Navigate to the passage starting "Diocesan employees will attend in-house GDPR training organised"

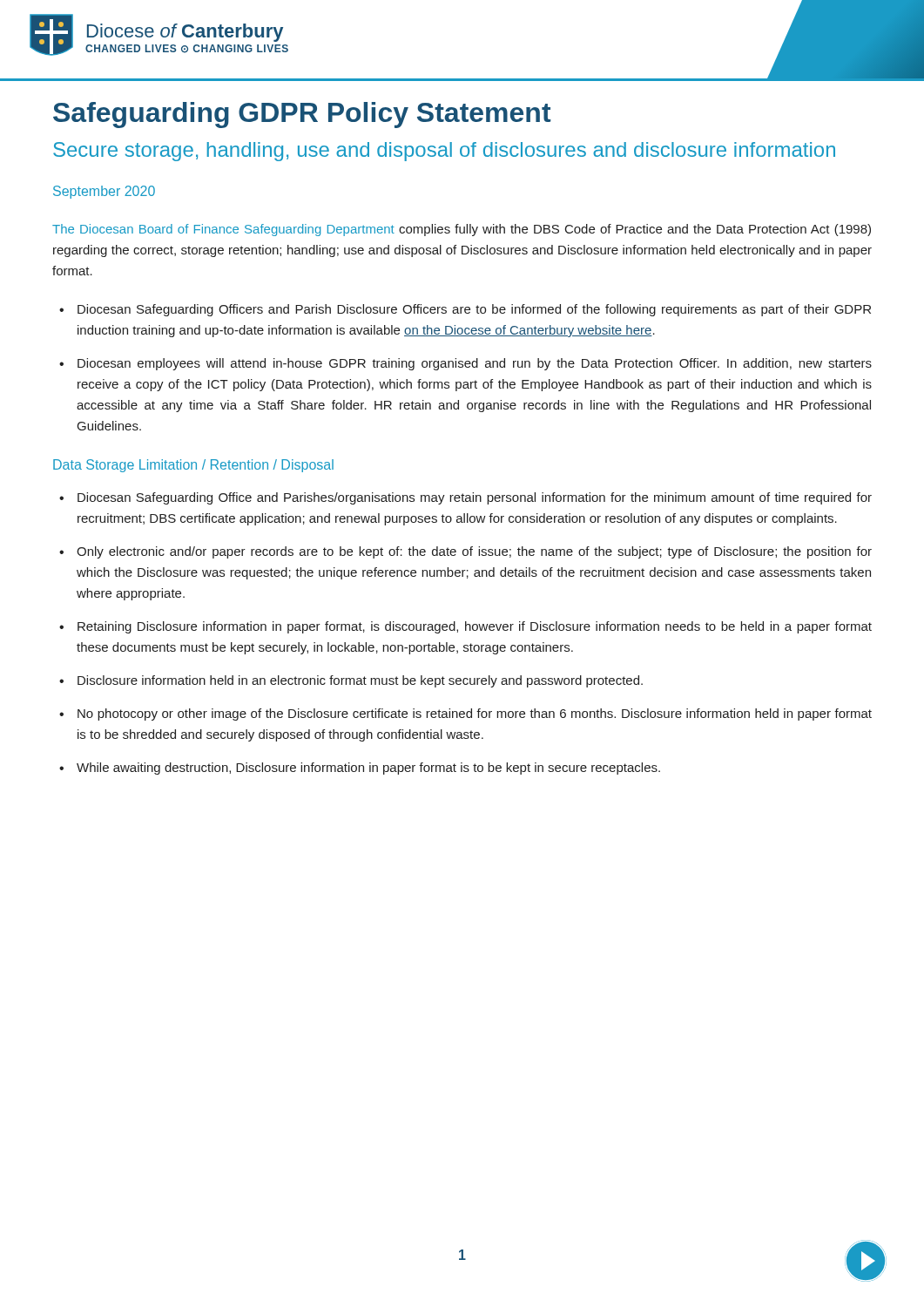coord(474,394)
